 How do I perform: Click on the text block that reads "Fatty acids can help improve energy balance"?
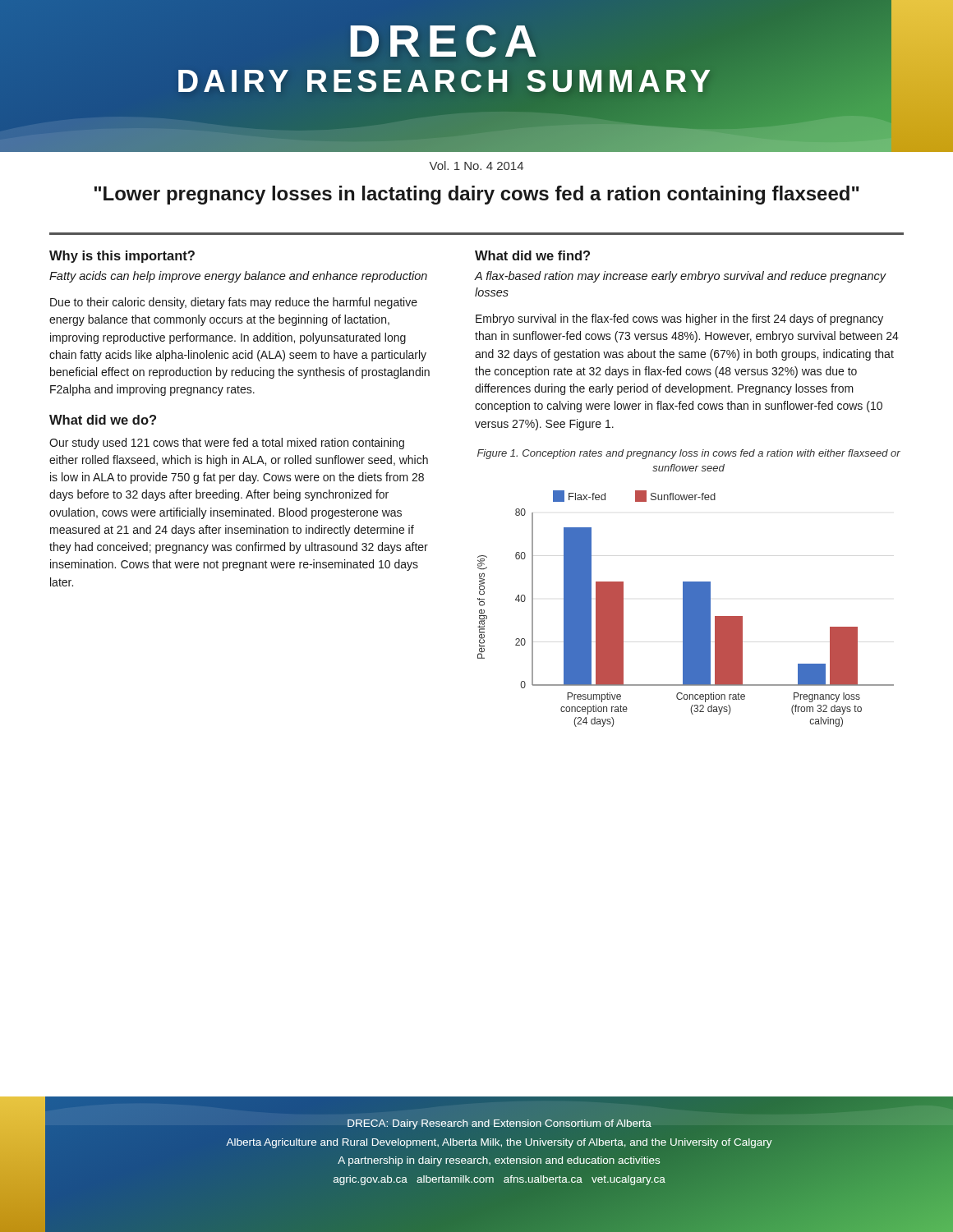pyautogui.click(x=238, y=276)
